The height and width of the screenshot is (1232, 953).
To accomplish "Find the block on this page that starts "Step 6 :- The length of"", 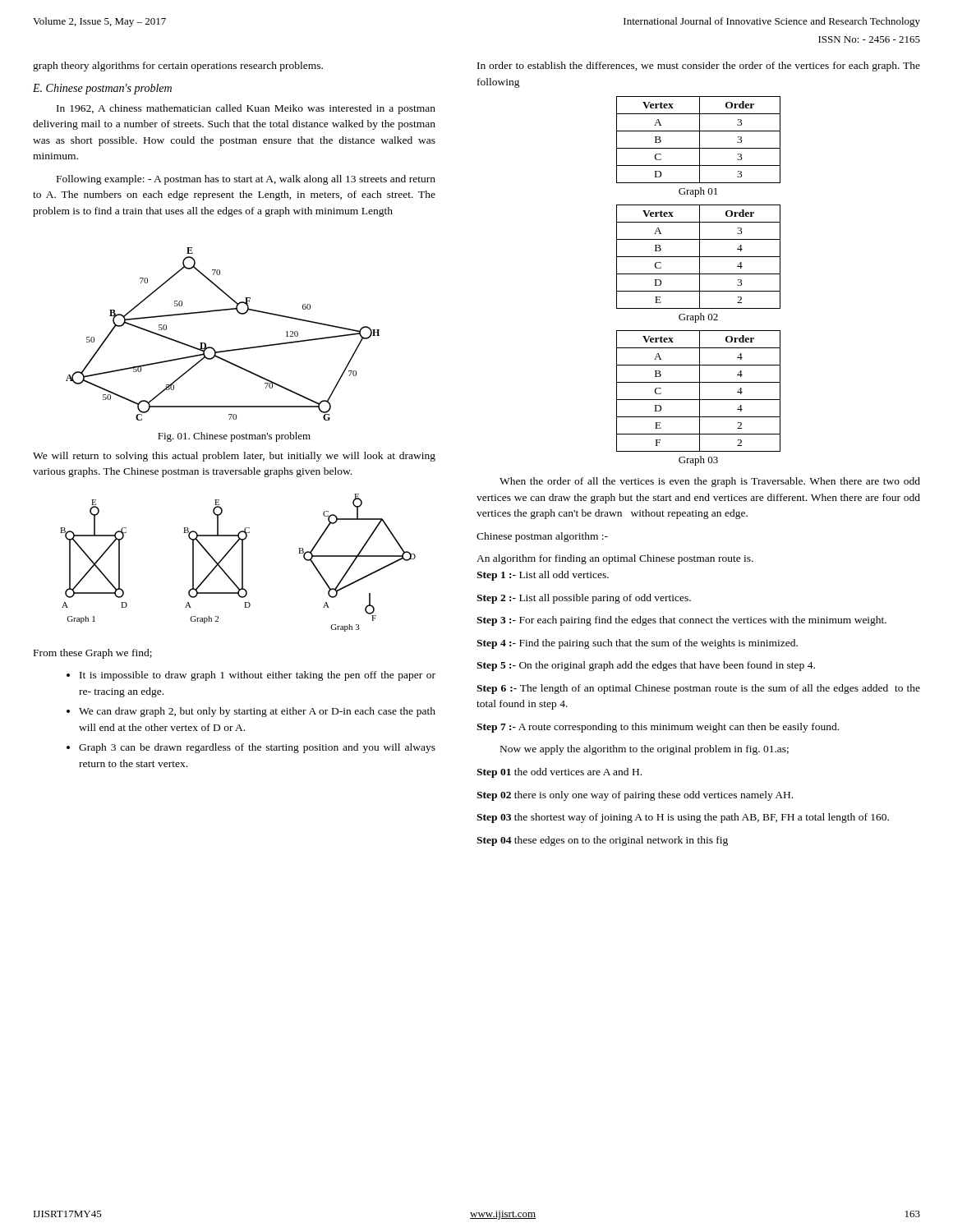I will [698, 696].
